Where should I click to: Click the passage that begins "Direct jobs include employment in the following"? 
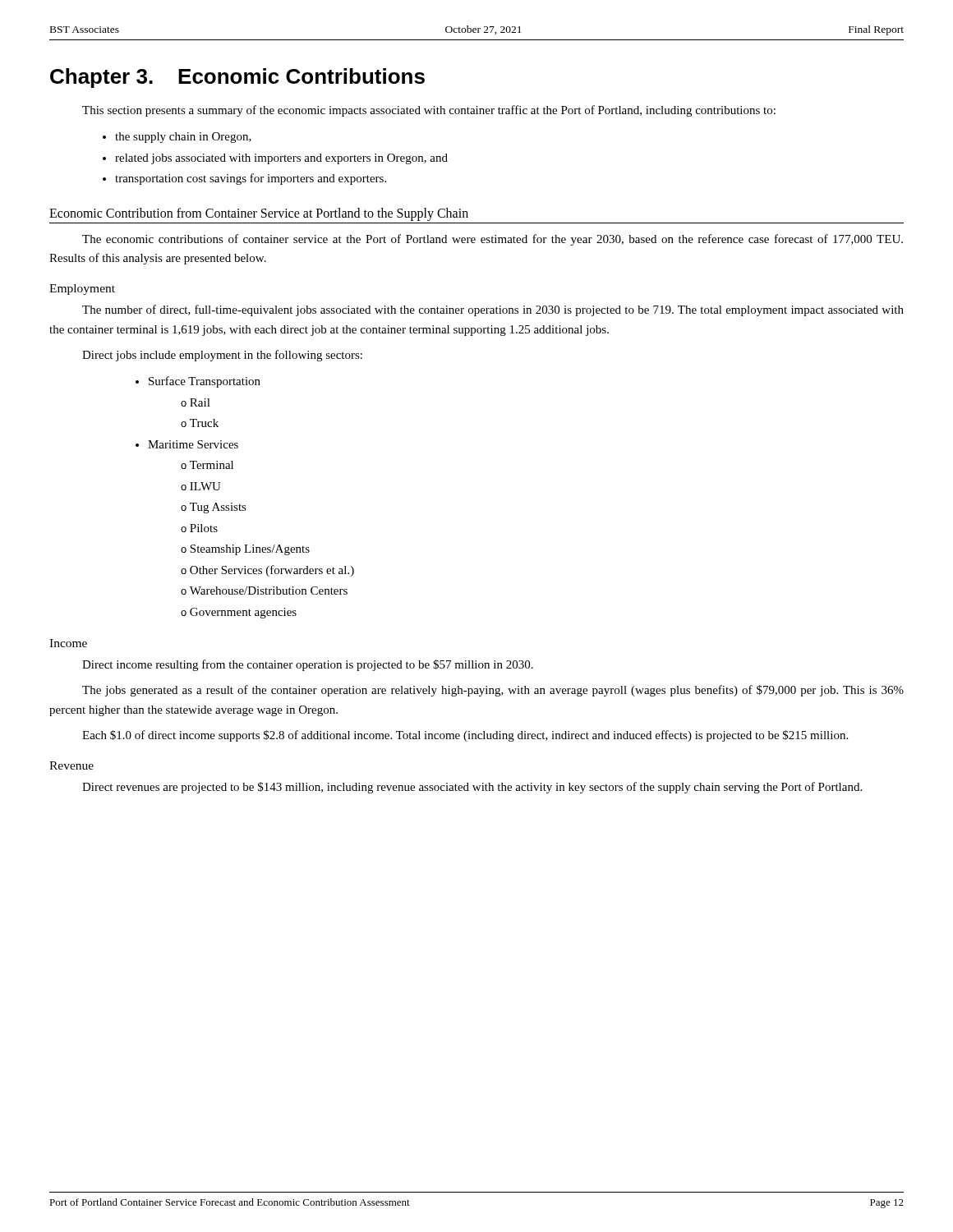pos(223,355)
